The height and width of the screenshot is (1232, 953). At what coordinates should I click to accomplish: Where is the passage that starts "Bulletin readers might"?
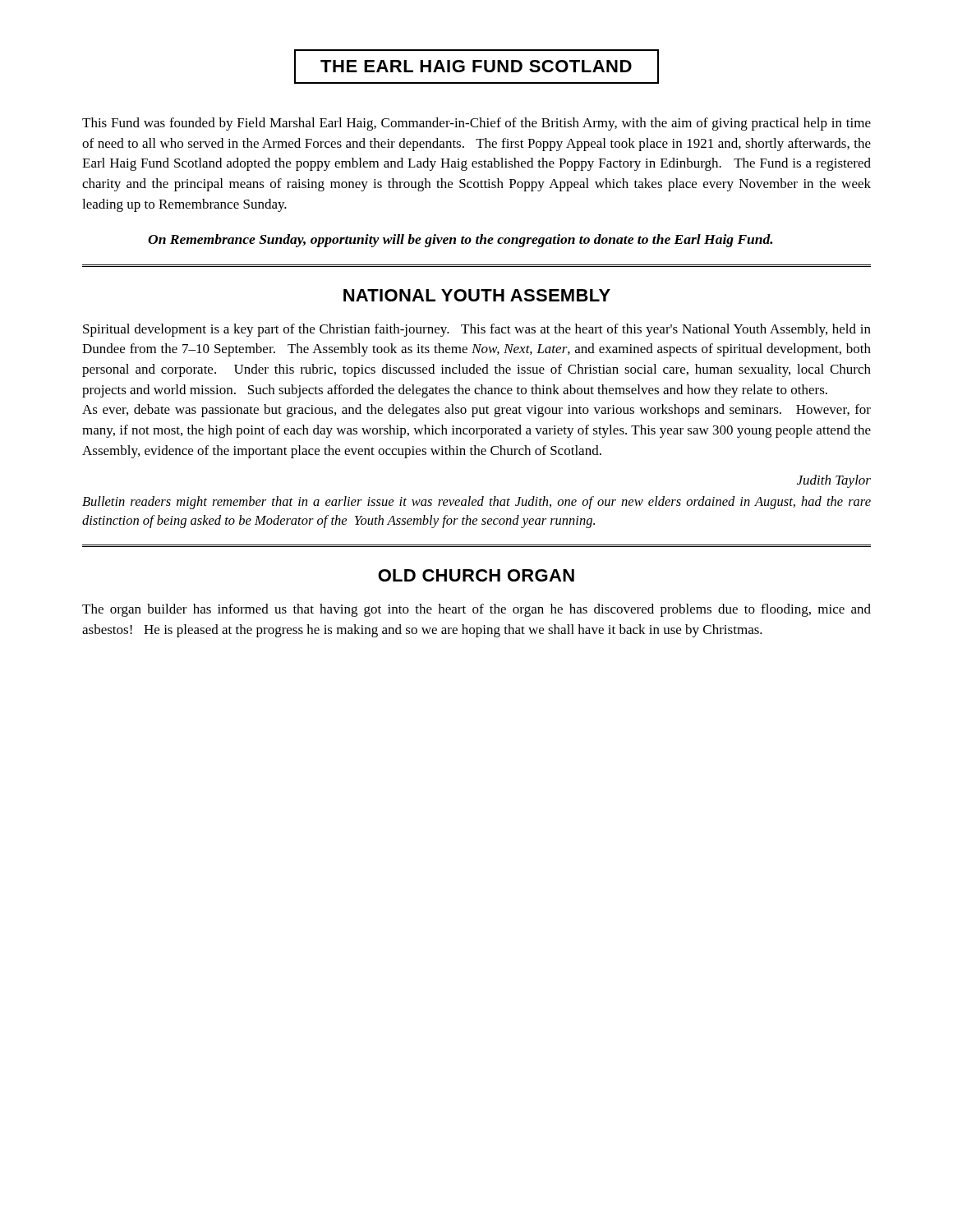coord(476,511)
